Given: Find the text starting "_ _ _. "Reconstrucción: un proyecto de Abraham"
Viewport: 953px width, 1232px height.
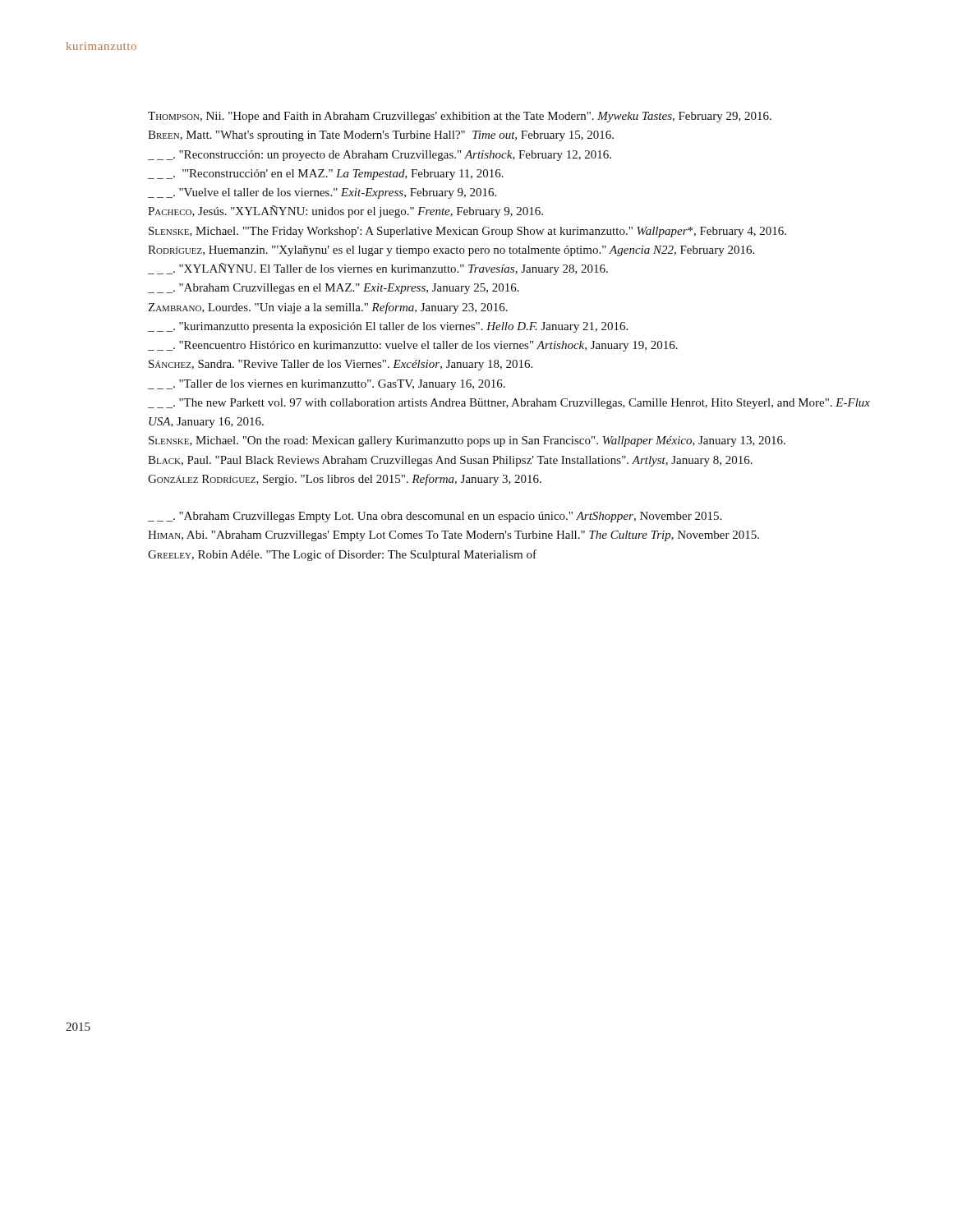Looking at the screenshot, I should pos(518,155).
